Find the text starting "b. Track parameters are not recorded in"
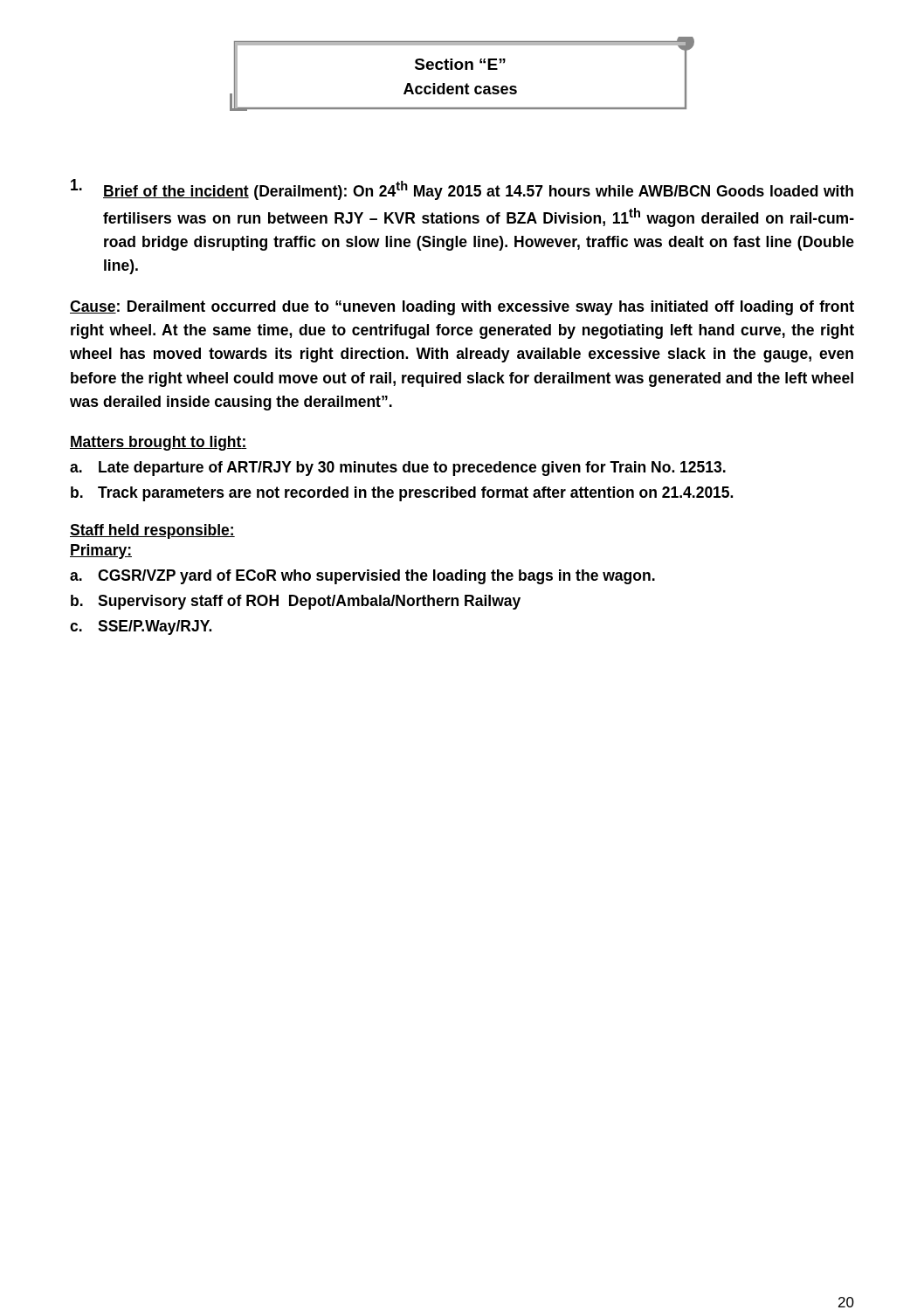This screenshot has height=1310, width=924. pos(402,493)
